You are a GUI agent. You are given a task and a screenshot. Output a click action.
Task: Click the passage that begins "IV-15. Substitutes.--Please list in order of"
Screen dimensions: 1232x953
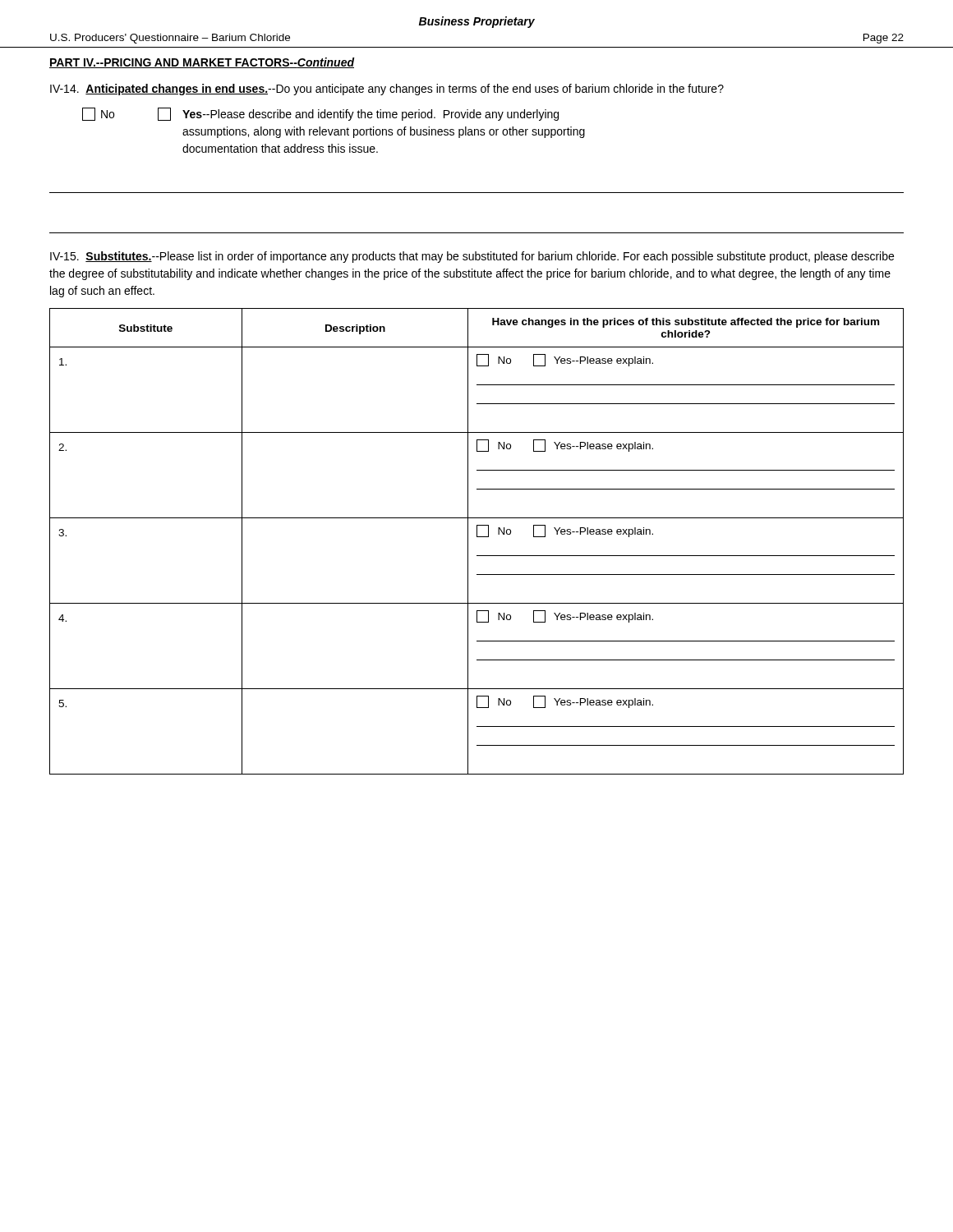(x=472, y=274)
